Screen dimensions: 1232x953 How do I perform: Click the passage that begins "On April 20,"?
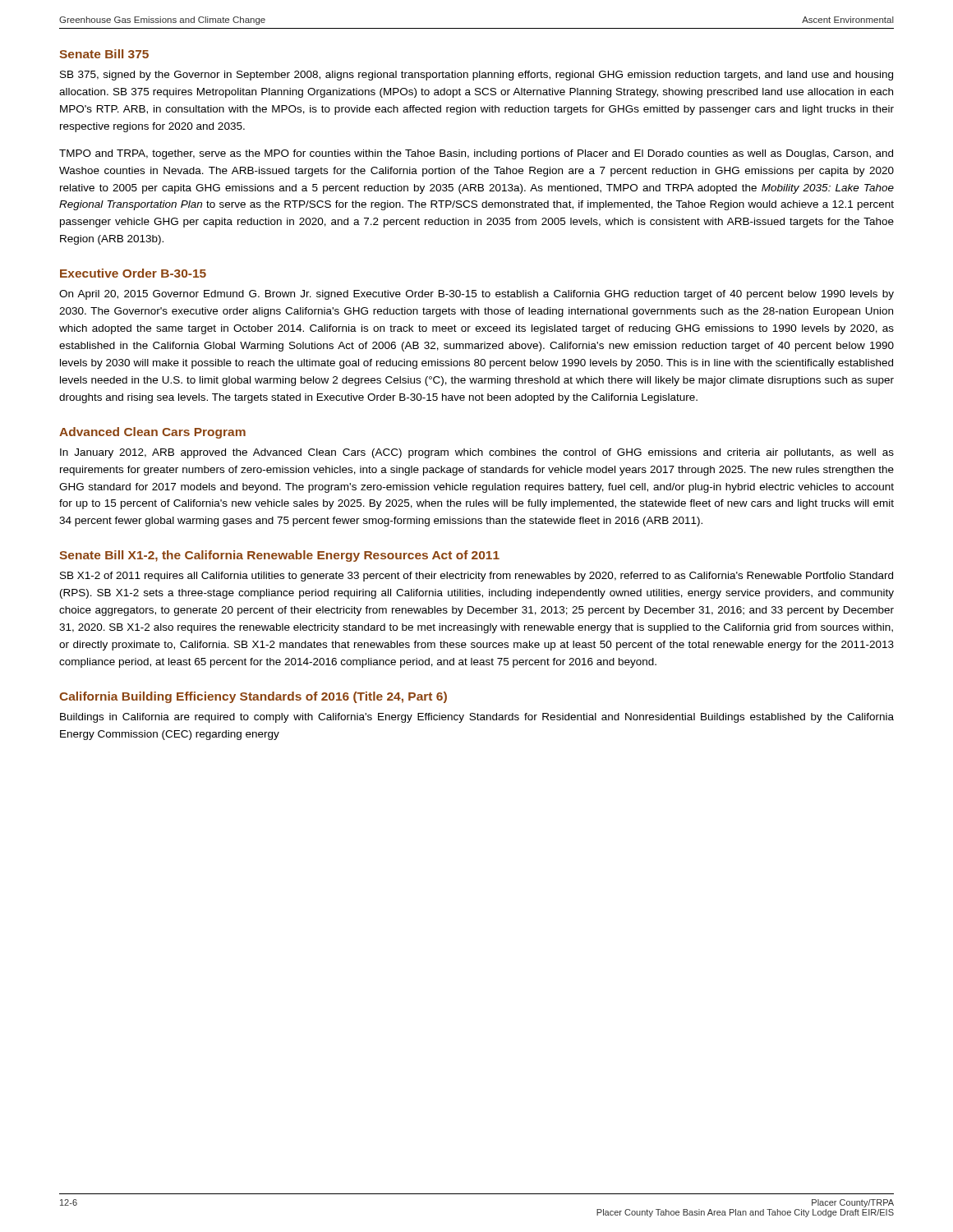pyautogui.click(x=476, y=345)
